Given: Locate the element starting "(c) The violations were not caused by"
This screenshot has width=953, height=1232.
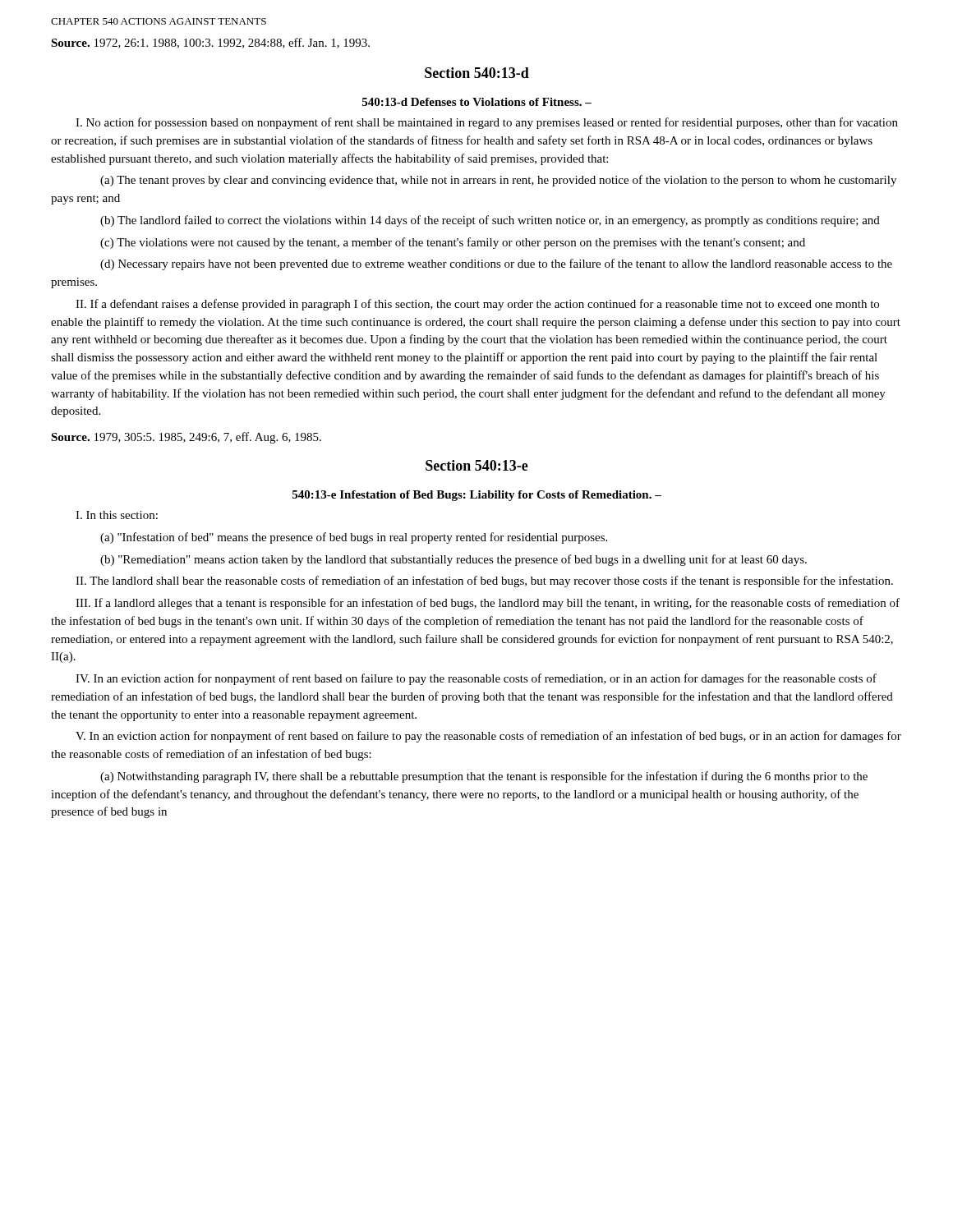Looking at the screenshot, I should [x=453, y=242].
